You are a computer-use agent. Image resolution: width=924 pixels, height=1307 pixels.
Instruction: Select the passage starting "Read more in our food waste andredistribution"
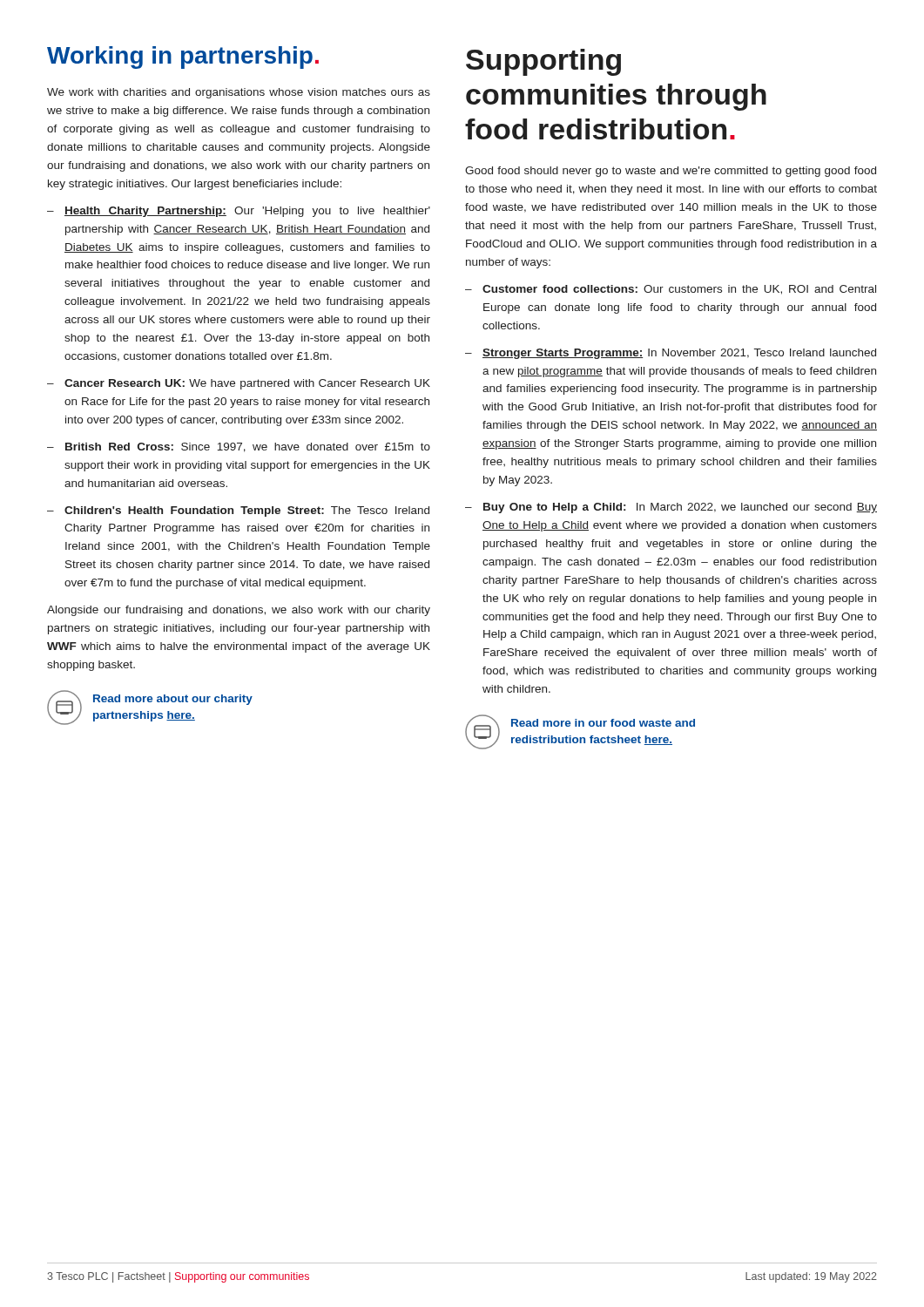click(x=580, y=732)
